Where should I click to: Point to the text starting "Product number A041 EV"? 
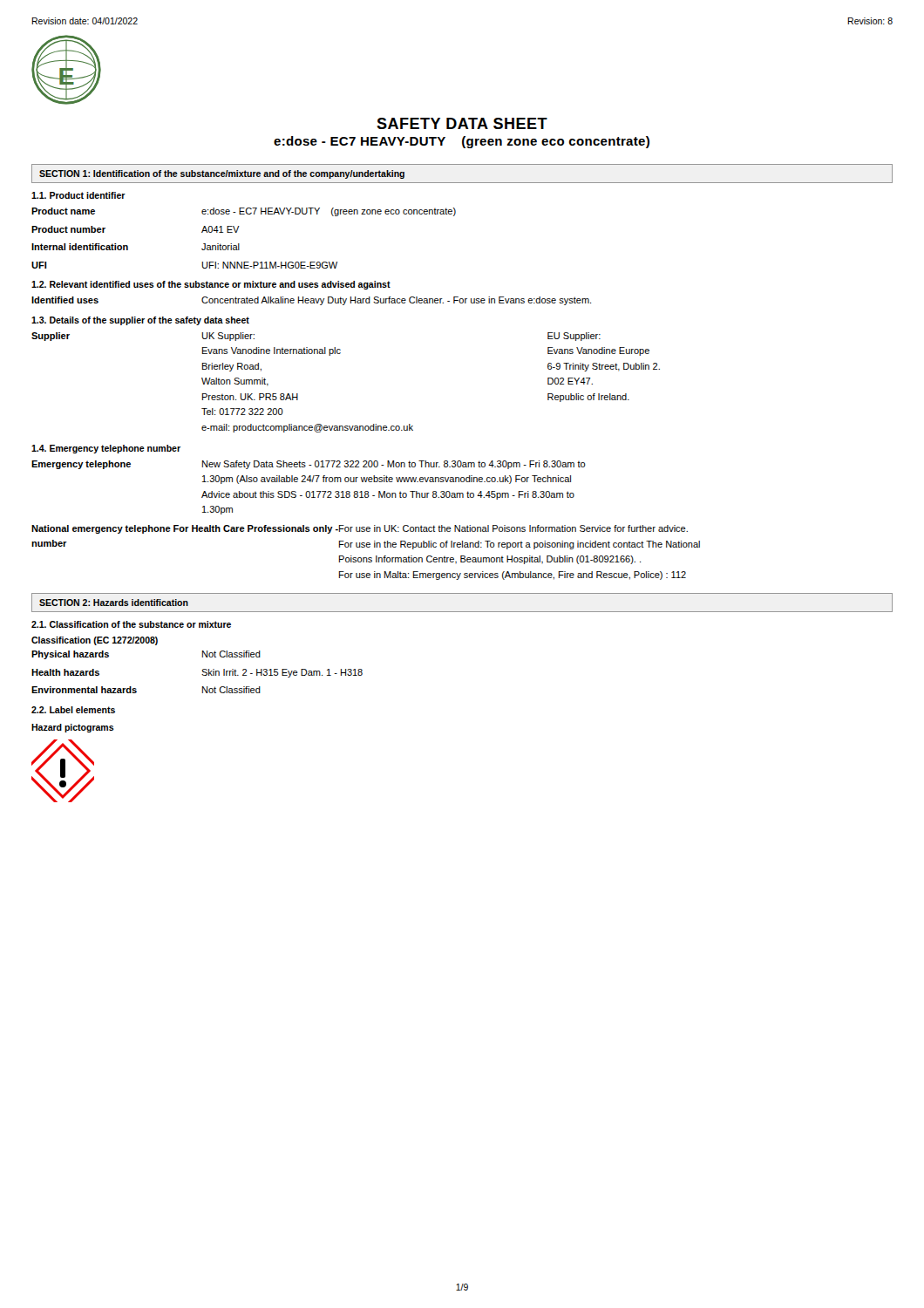pos(63,229)
